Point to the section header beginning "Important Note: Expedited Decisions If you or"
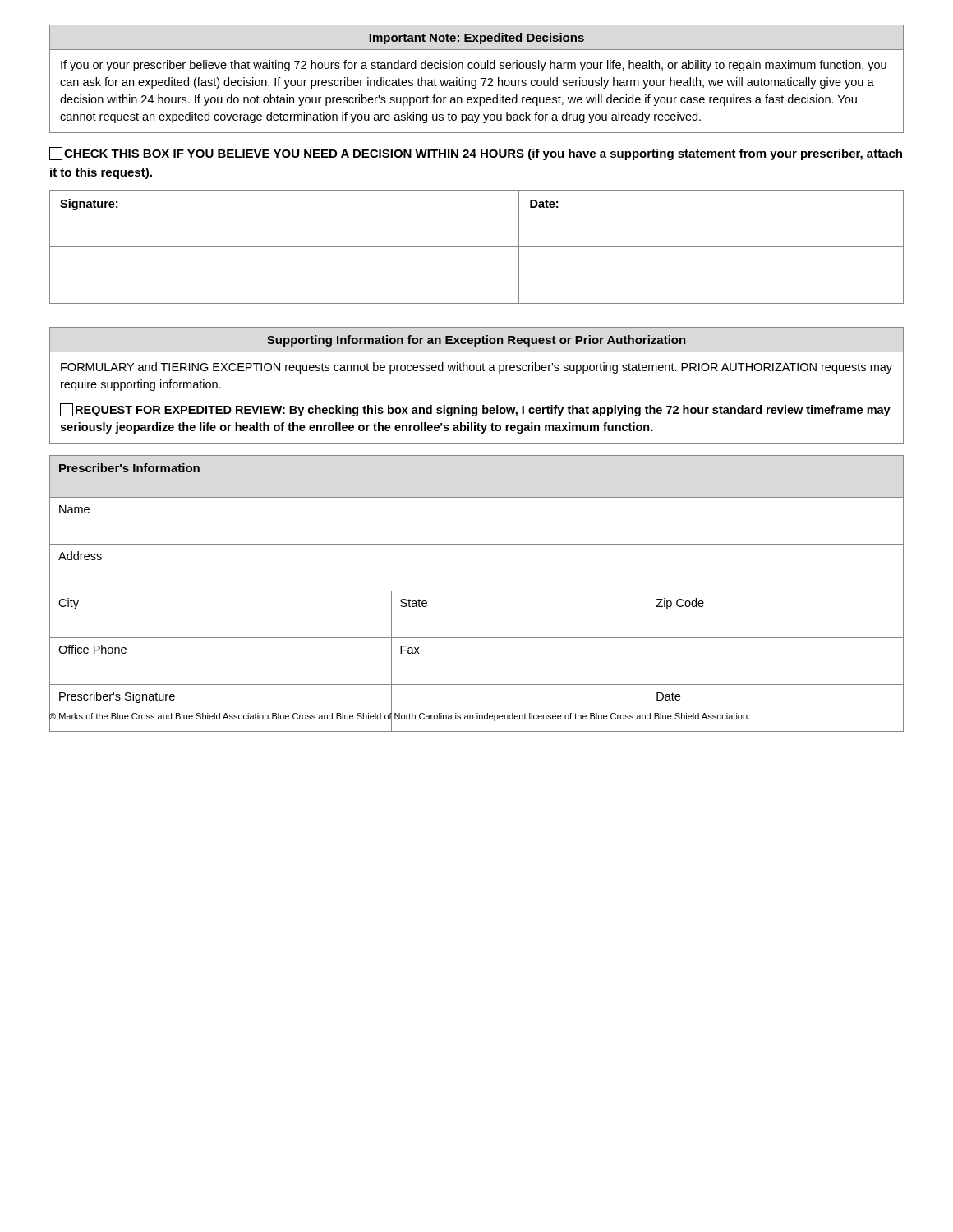 [476, 79]
